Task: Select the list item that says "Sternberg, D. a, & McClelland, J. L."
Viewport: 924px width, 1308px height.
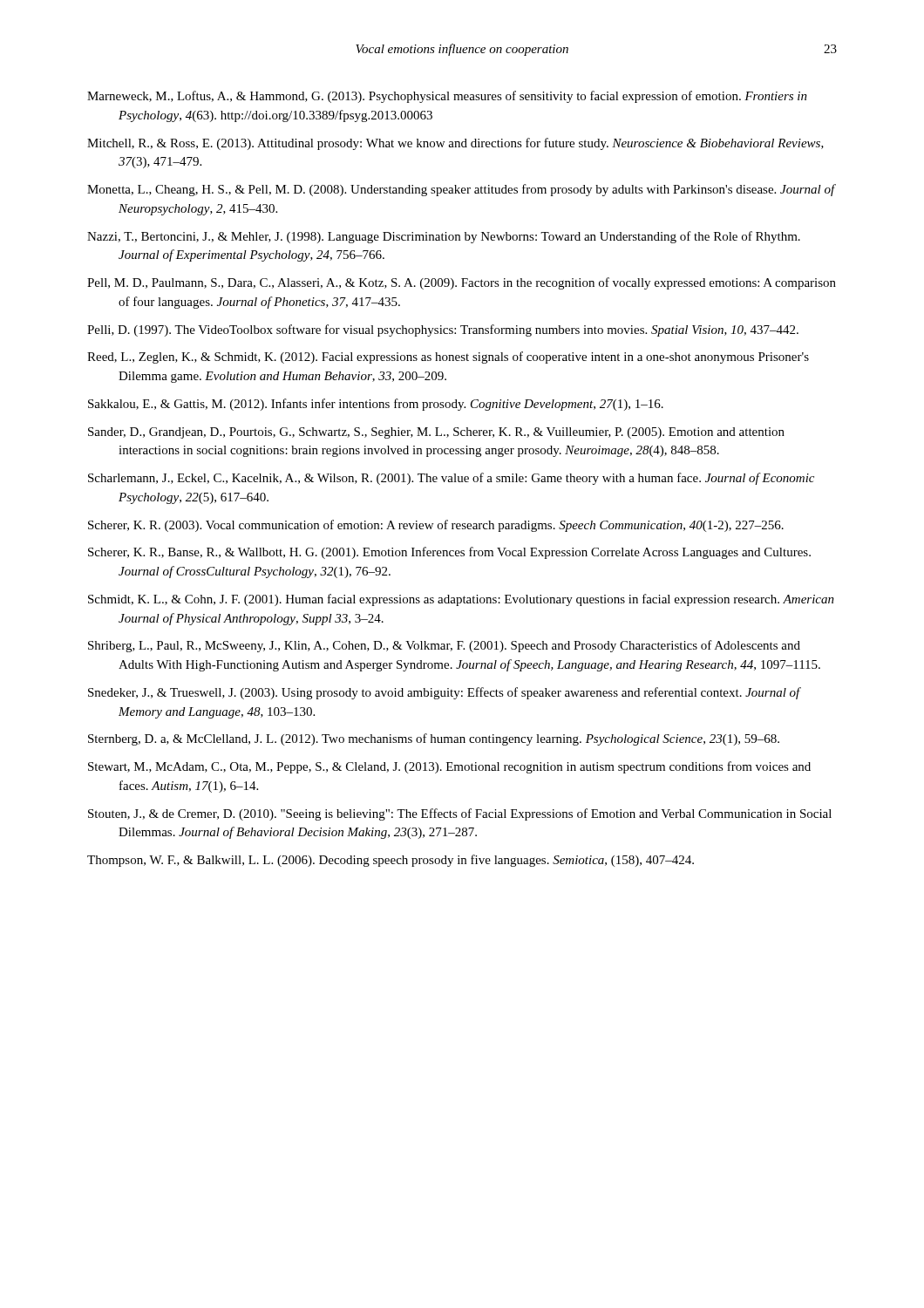Action: click(434, 739)
